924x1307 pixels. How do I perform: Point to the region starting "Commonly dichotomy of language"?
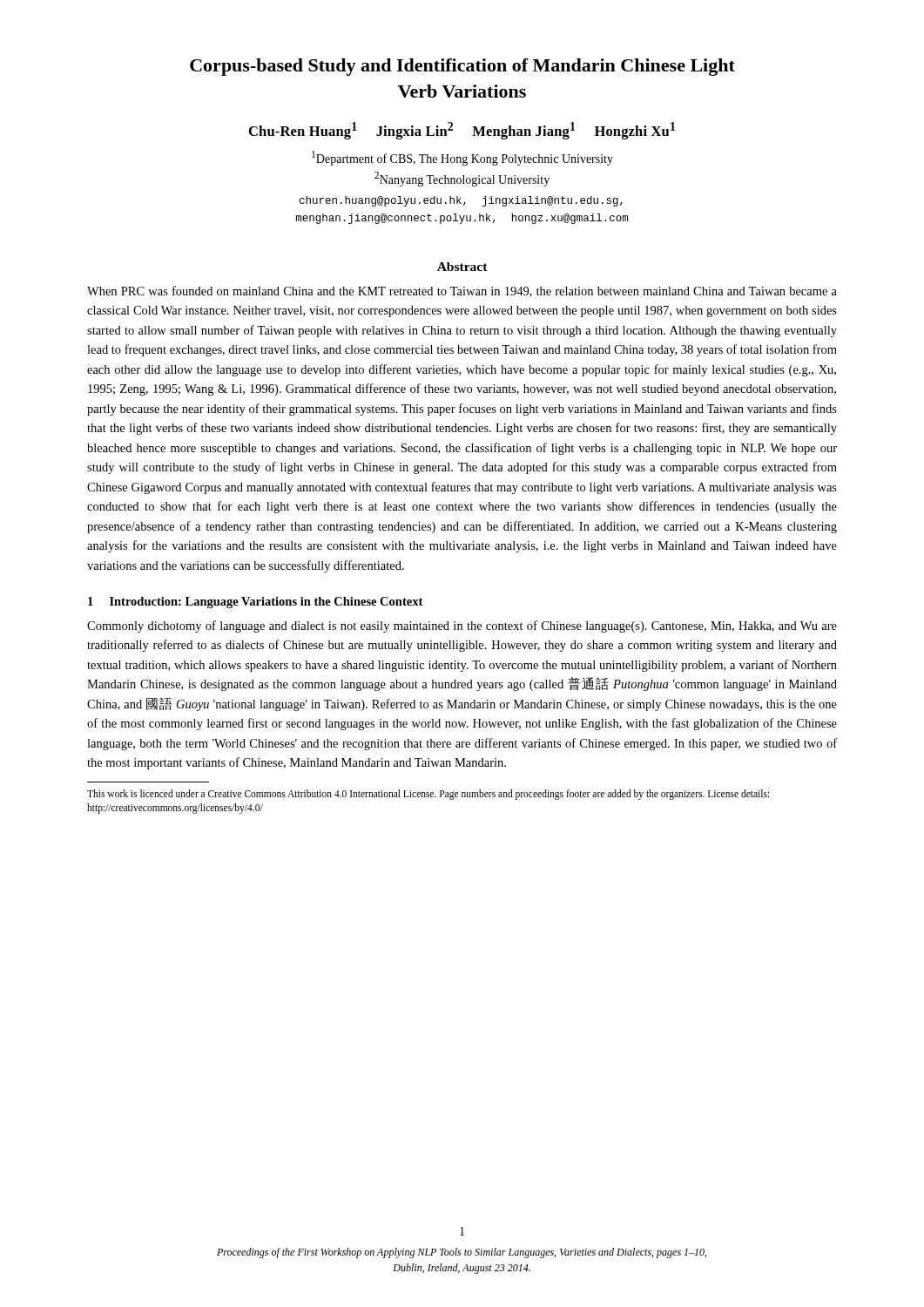coord(462,694)
